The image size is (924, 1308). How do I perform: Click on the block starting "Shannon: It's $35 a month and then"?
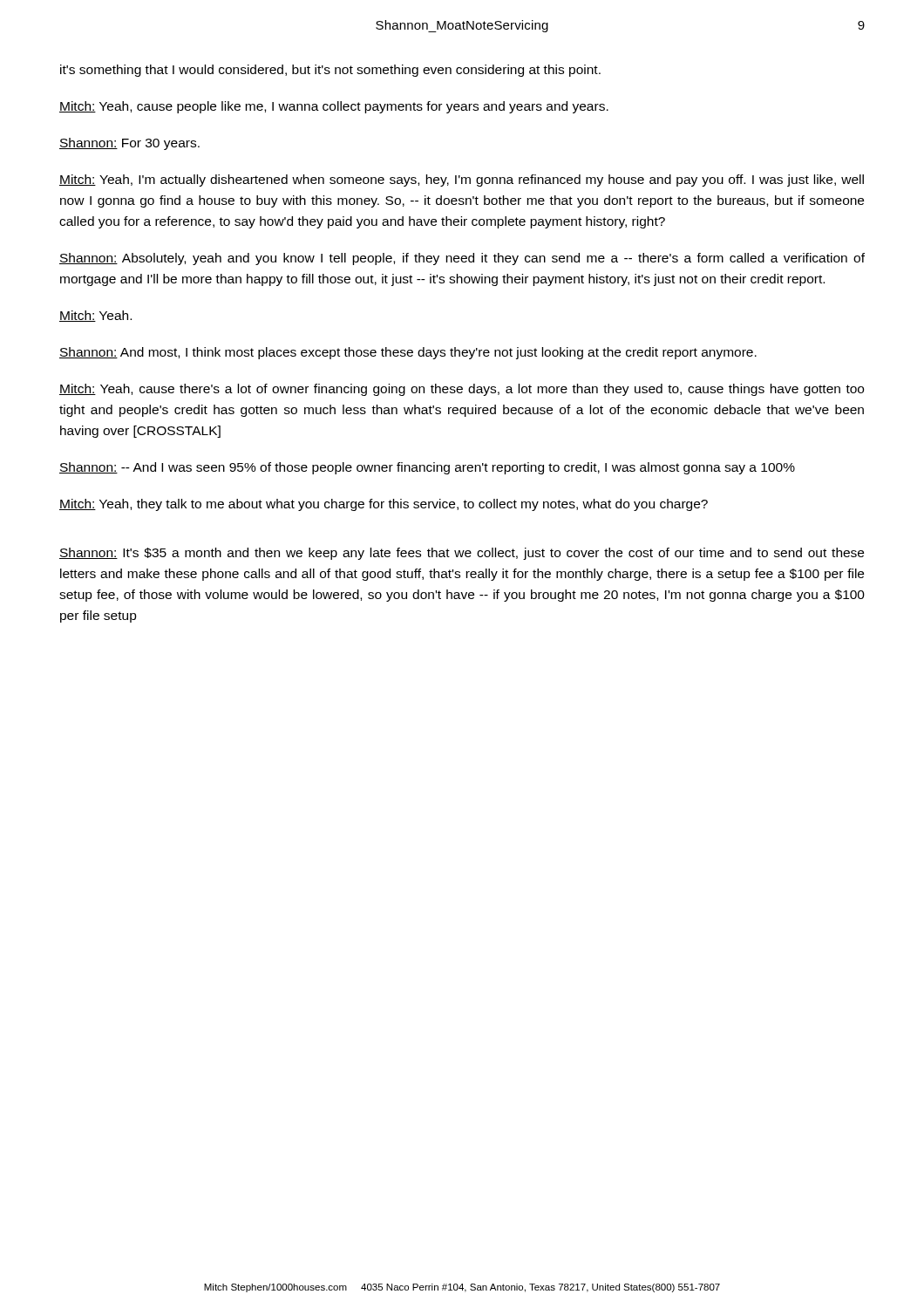tap(462, 584)
